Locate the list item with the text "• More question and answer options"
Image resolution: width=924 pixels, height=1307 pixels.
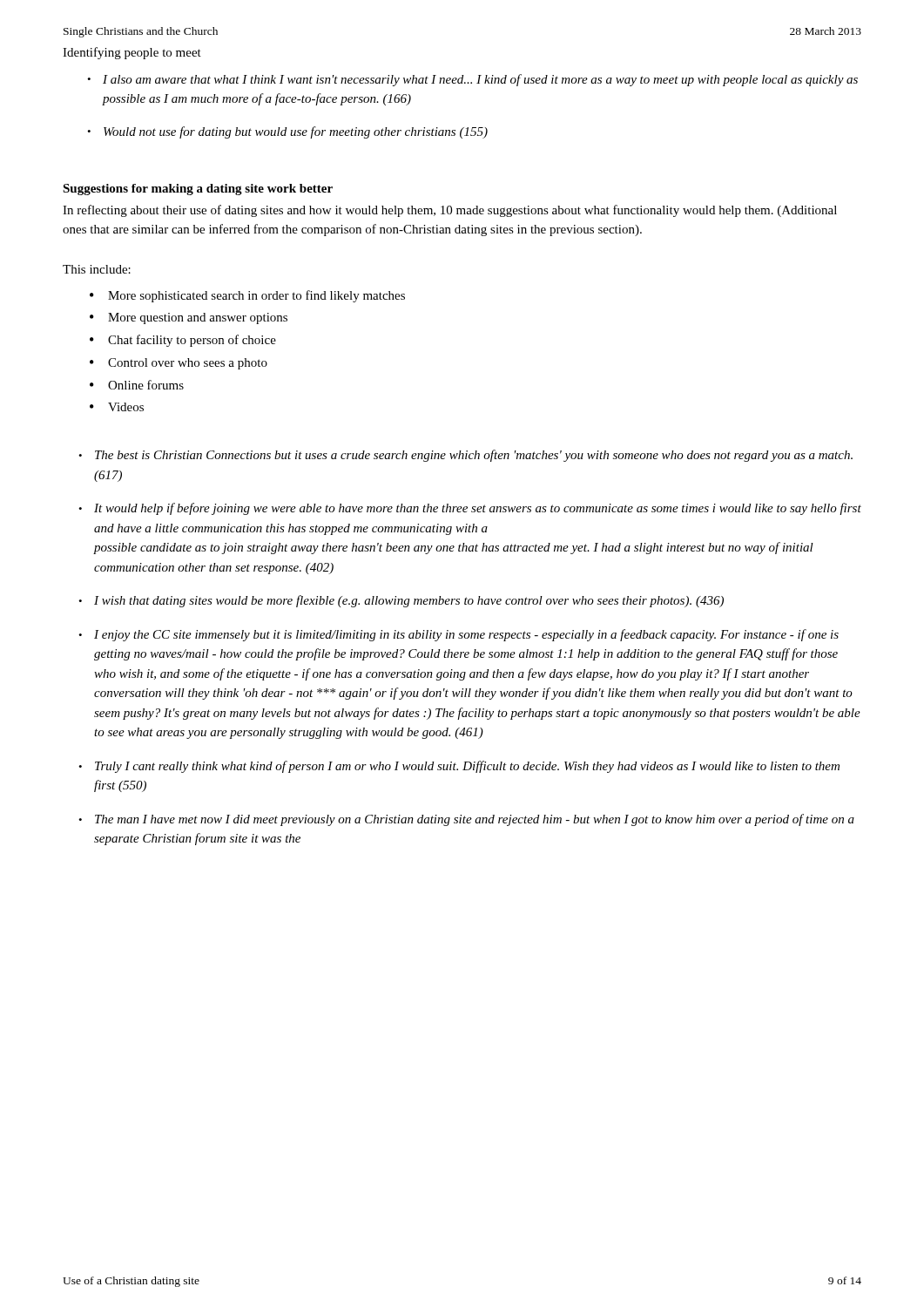coord(188,318)
